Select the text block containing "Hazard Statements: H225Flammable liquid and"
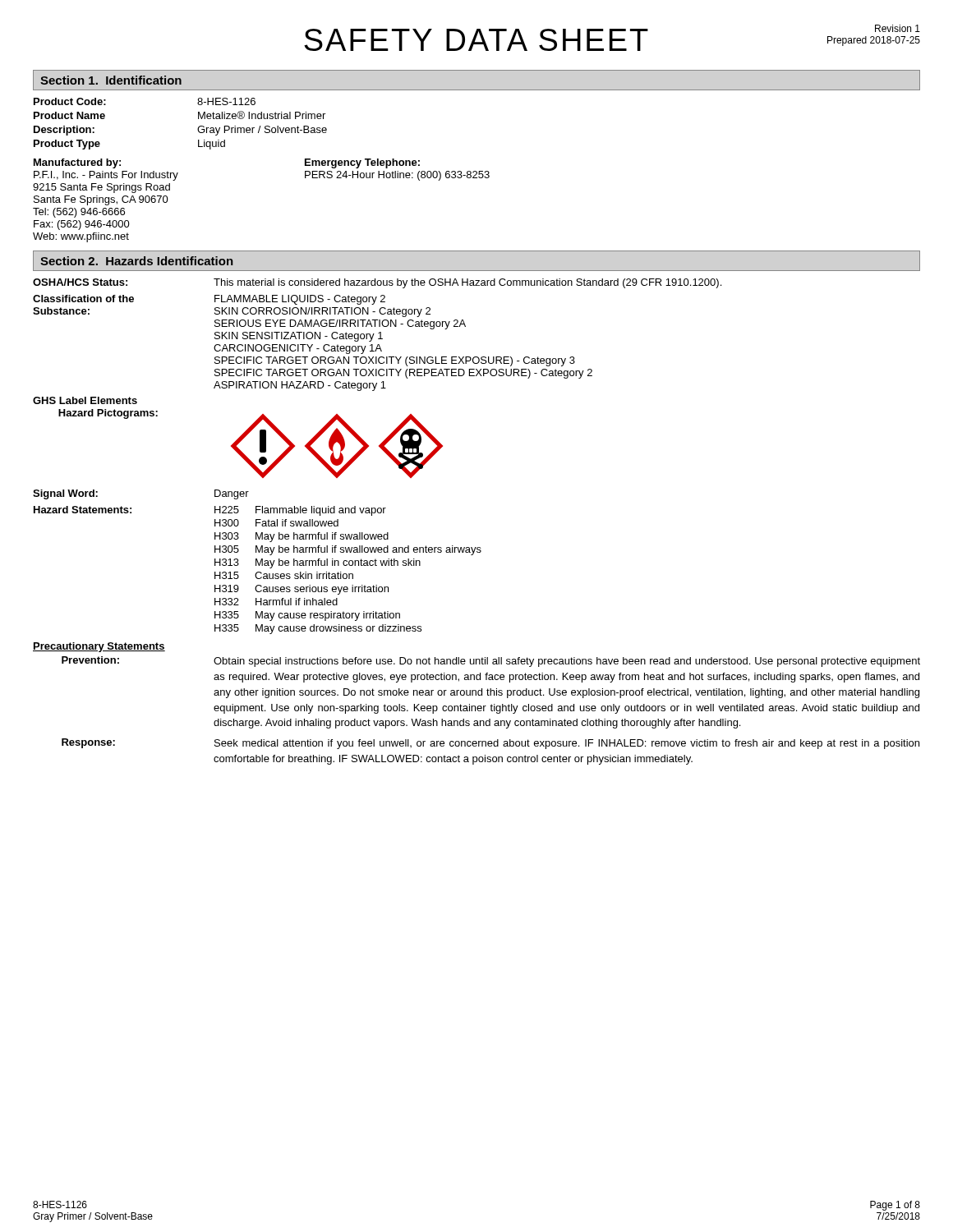Image resolution: width=953 pixels, height=1232 pixels. (258, 570)
